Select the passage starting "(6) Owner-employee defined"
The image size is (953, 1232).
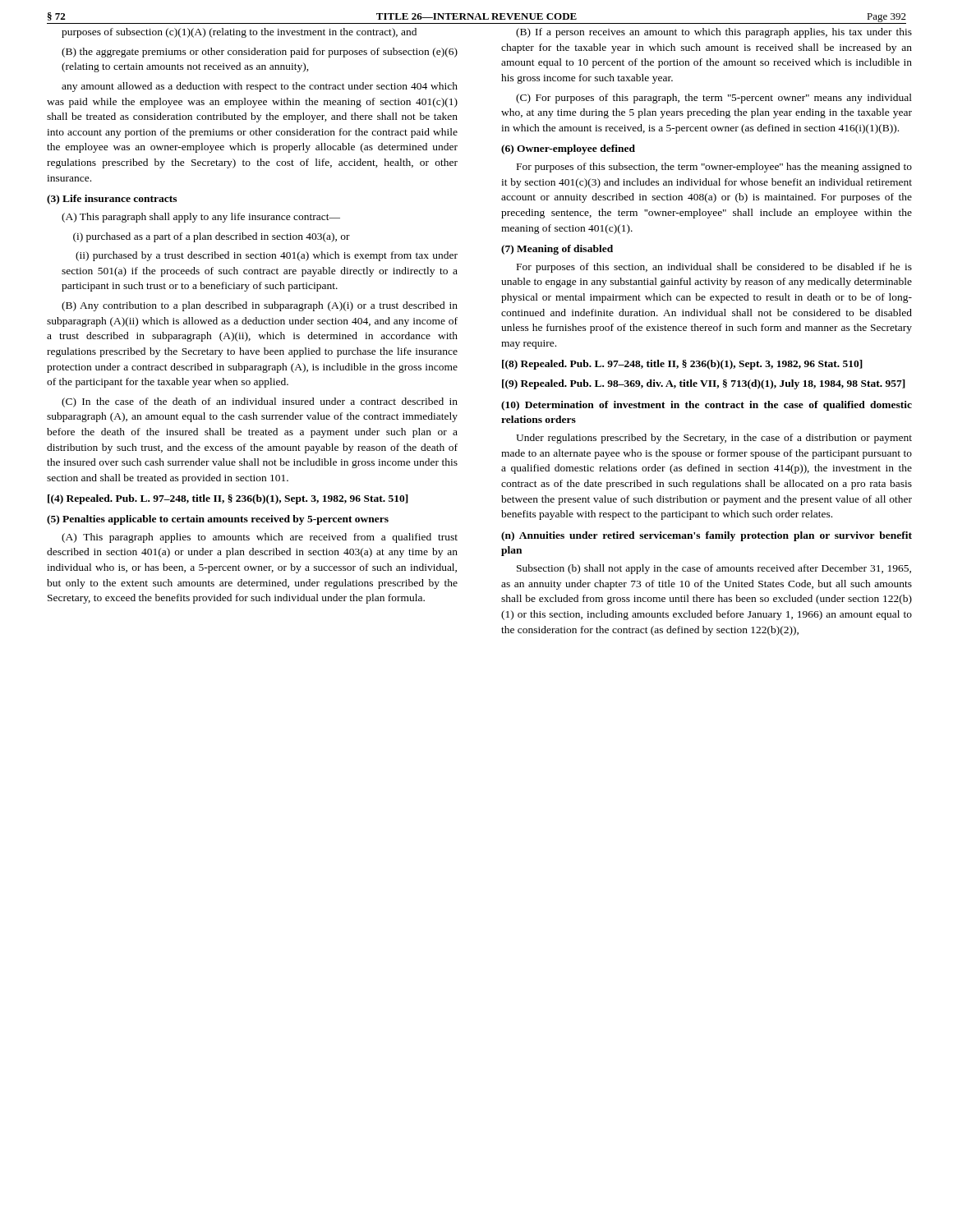[x=568, y=149]
